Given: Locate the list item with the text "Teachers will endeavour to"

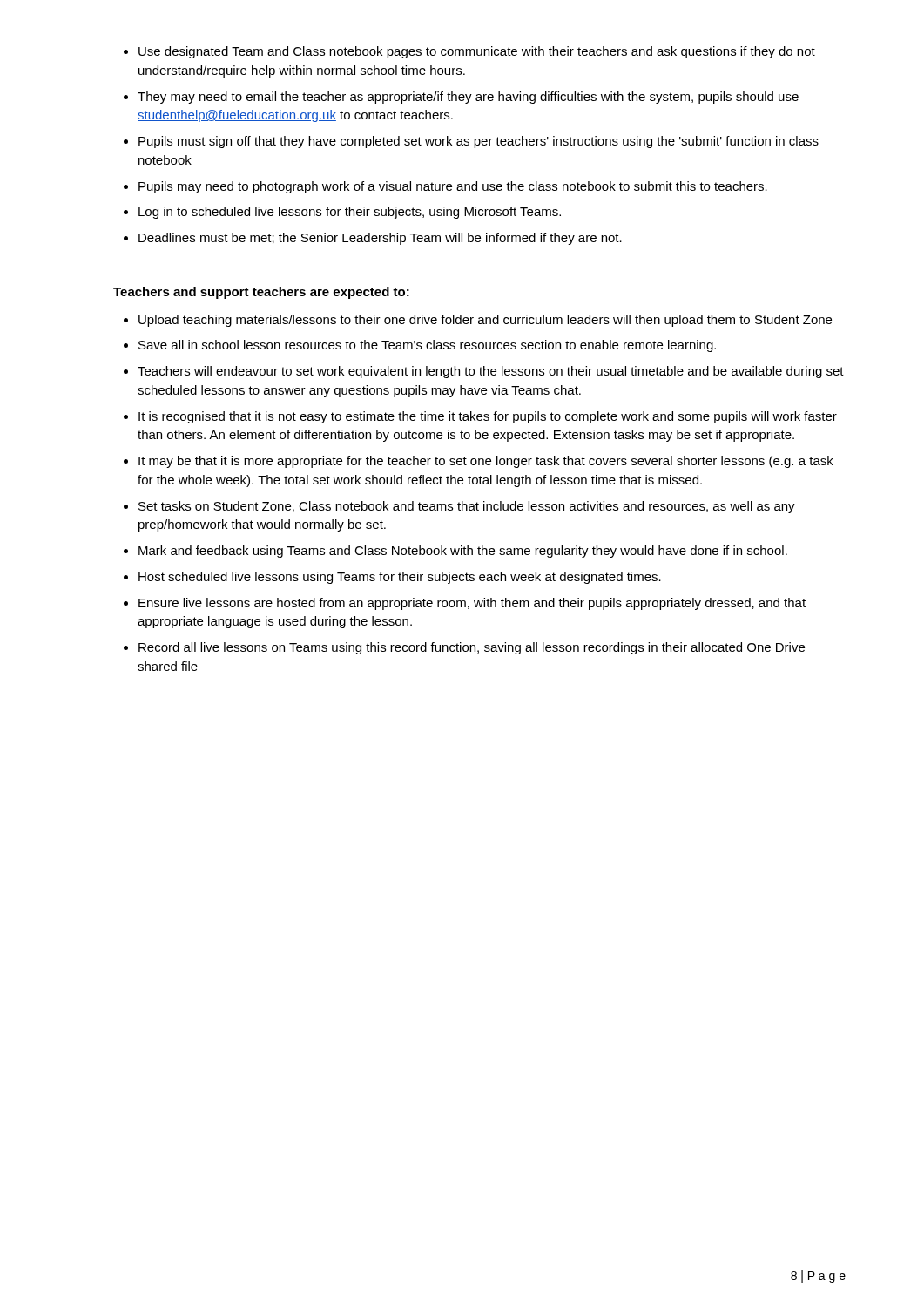Looking at the screenshot, I should (x=492, y=381).
